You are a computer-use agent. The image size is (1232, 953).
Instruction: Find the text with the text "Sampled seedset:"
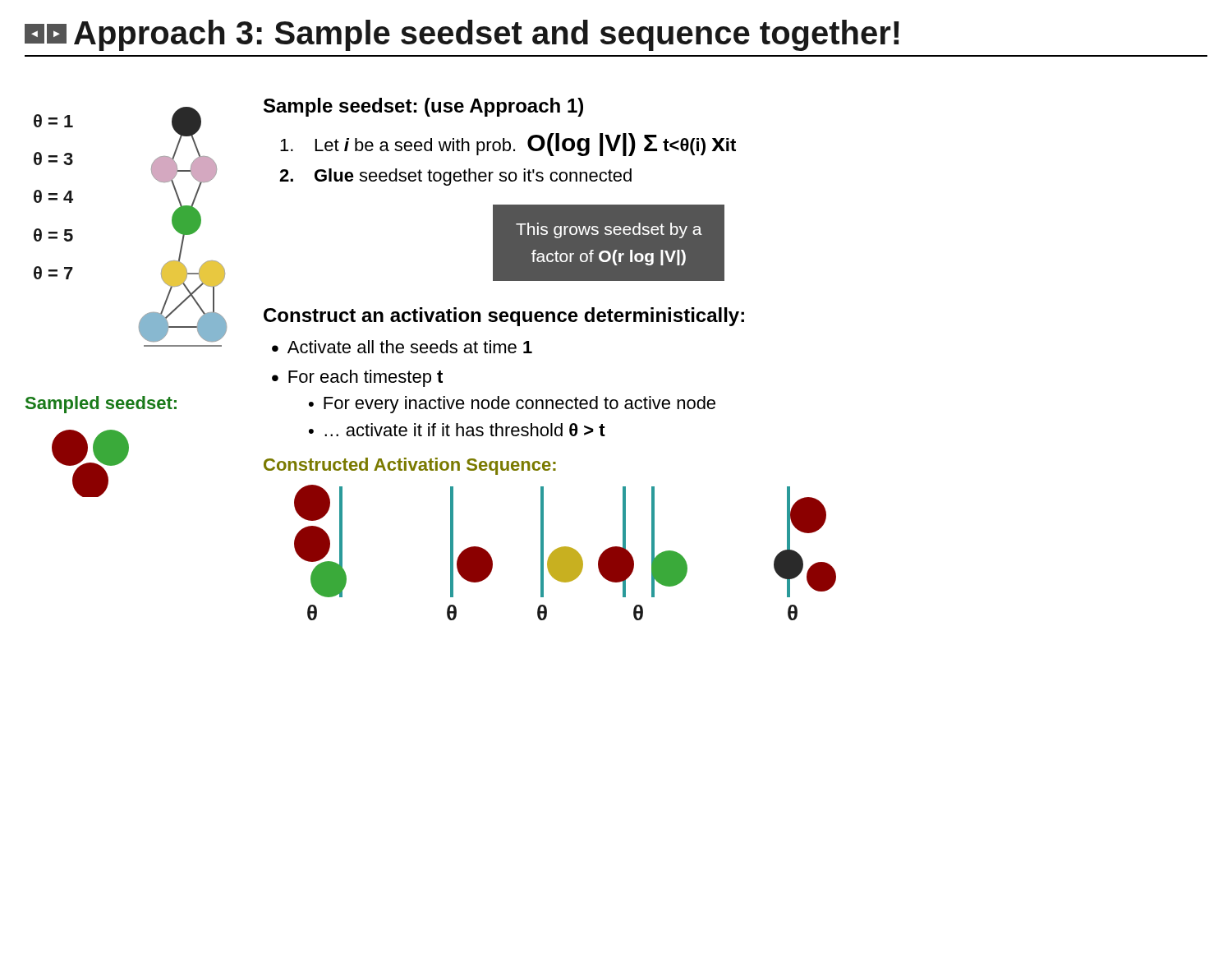pos(101,403)
